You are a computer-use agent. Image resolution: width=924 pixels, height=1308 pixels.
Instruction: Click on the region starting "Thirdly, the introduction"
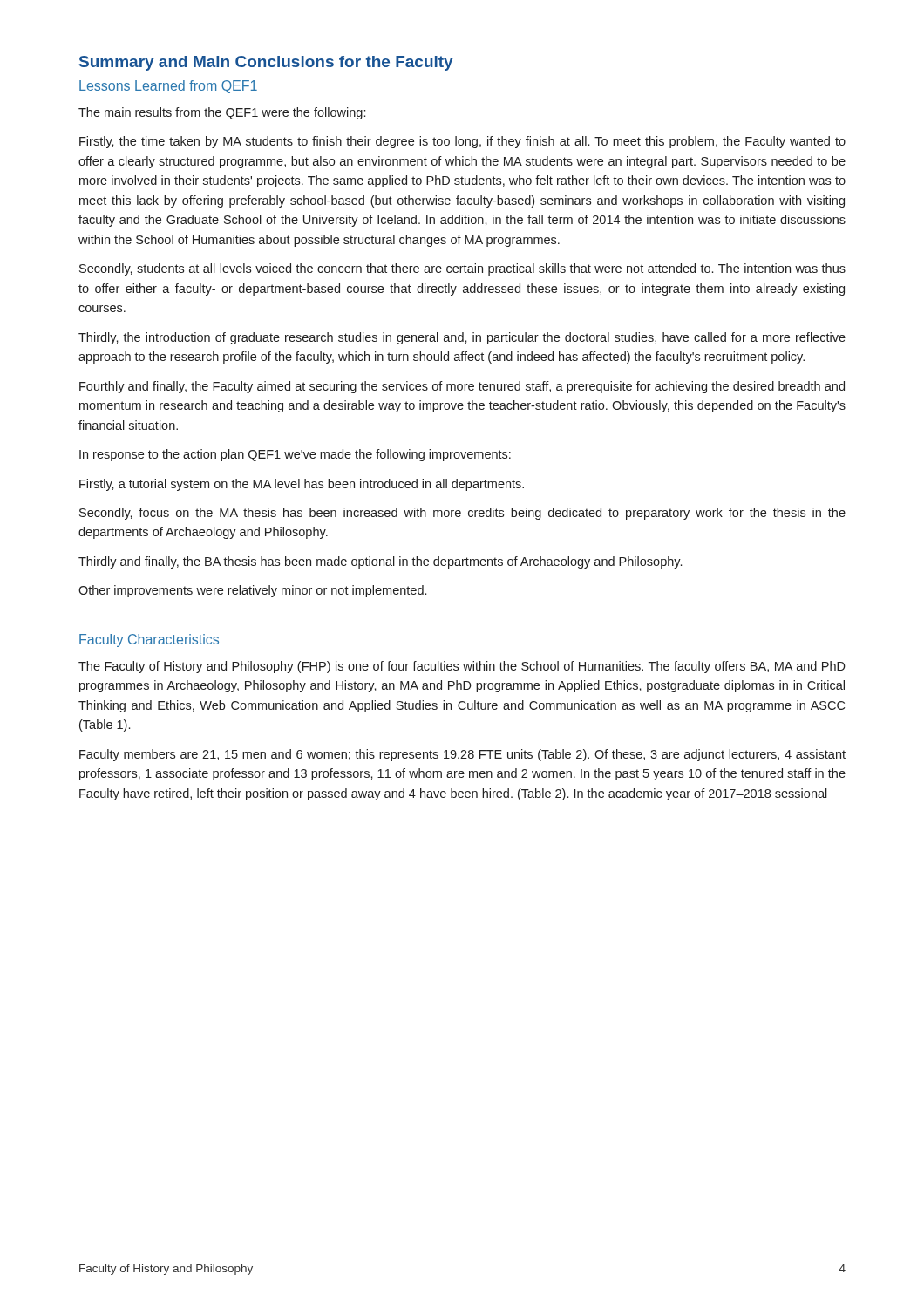pyautogui.click(x=462, y=347)
